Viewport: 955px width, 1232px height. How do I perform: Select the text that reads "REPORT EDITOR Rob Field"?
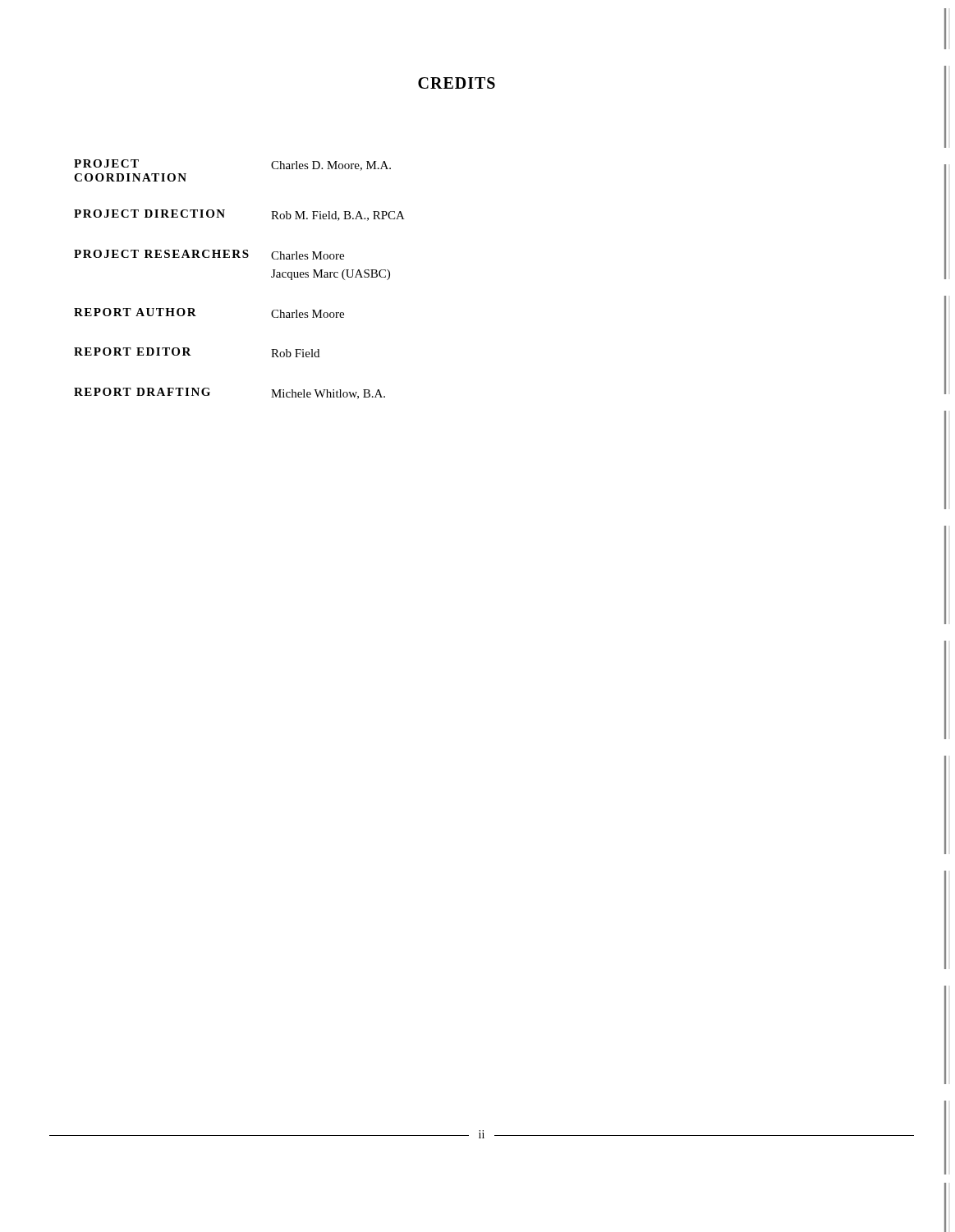[197, 353]
